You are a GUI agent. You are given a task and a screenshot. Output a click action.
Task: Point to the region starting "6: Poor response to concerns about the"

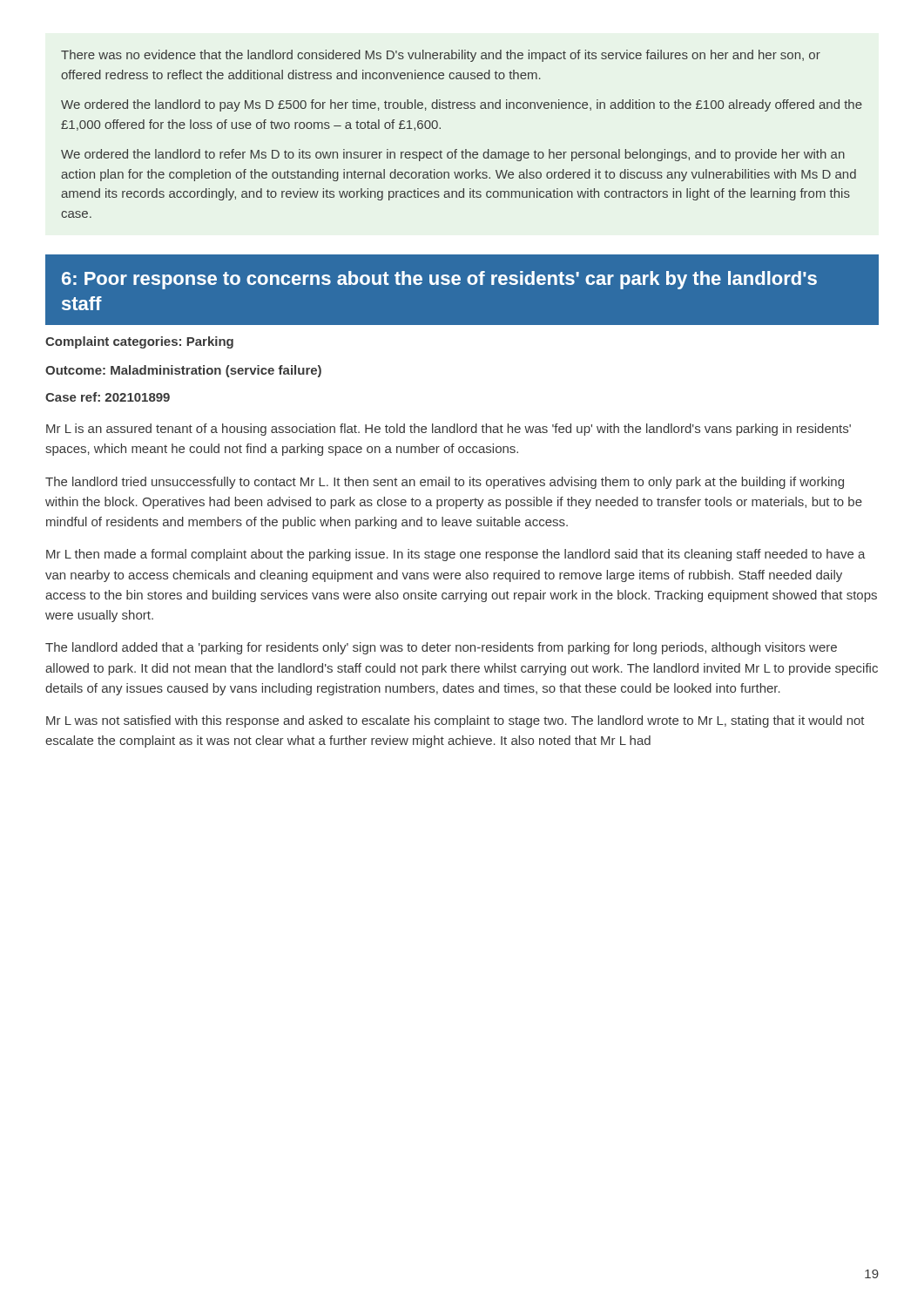[x=462, y=292]
